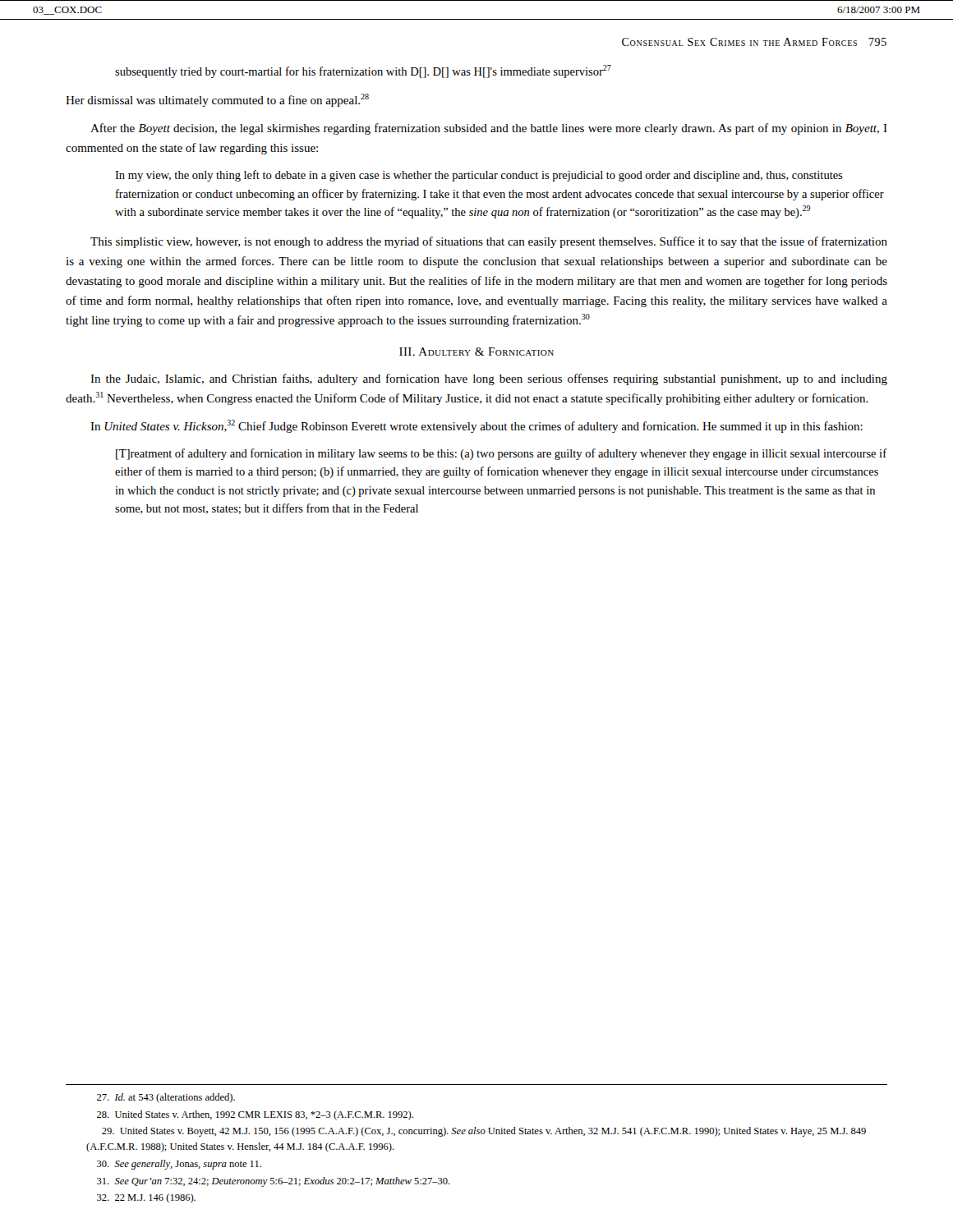The height and width of the screenshot is (1232, 953).
Task: Locate the block of text that opens with "United States v. Arthen, 1992"
Action: [x=255, y=1115]
